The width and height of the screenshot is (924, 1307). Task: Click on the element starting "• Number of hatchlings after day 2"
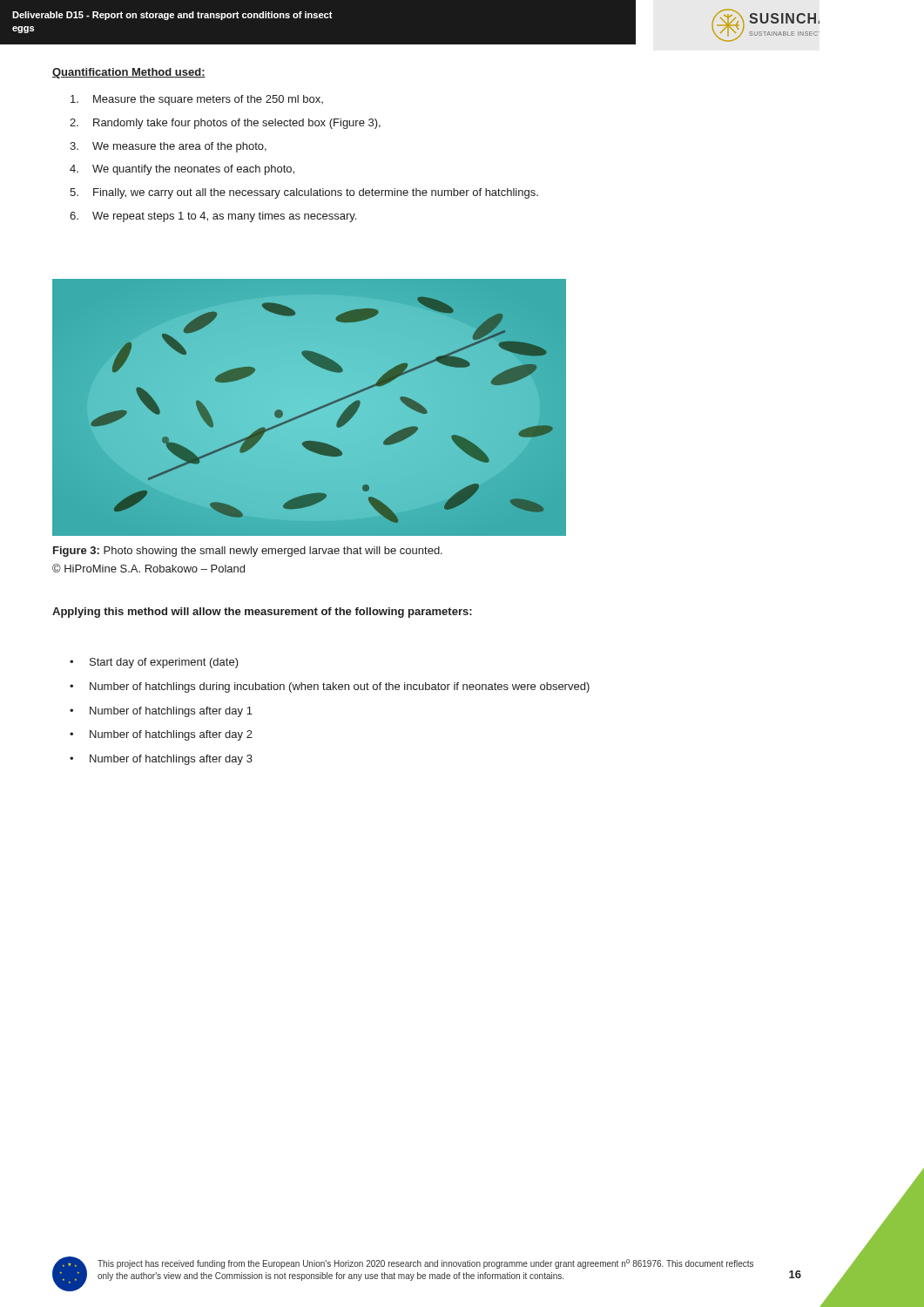(161, 735)
